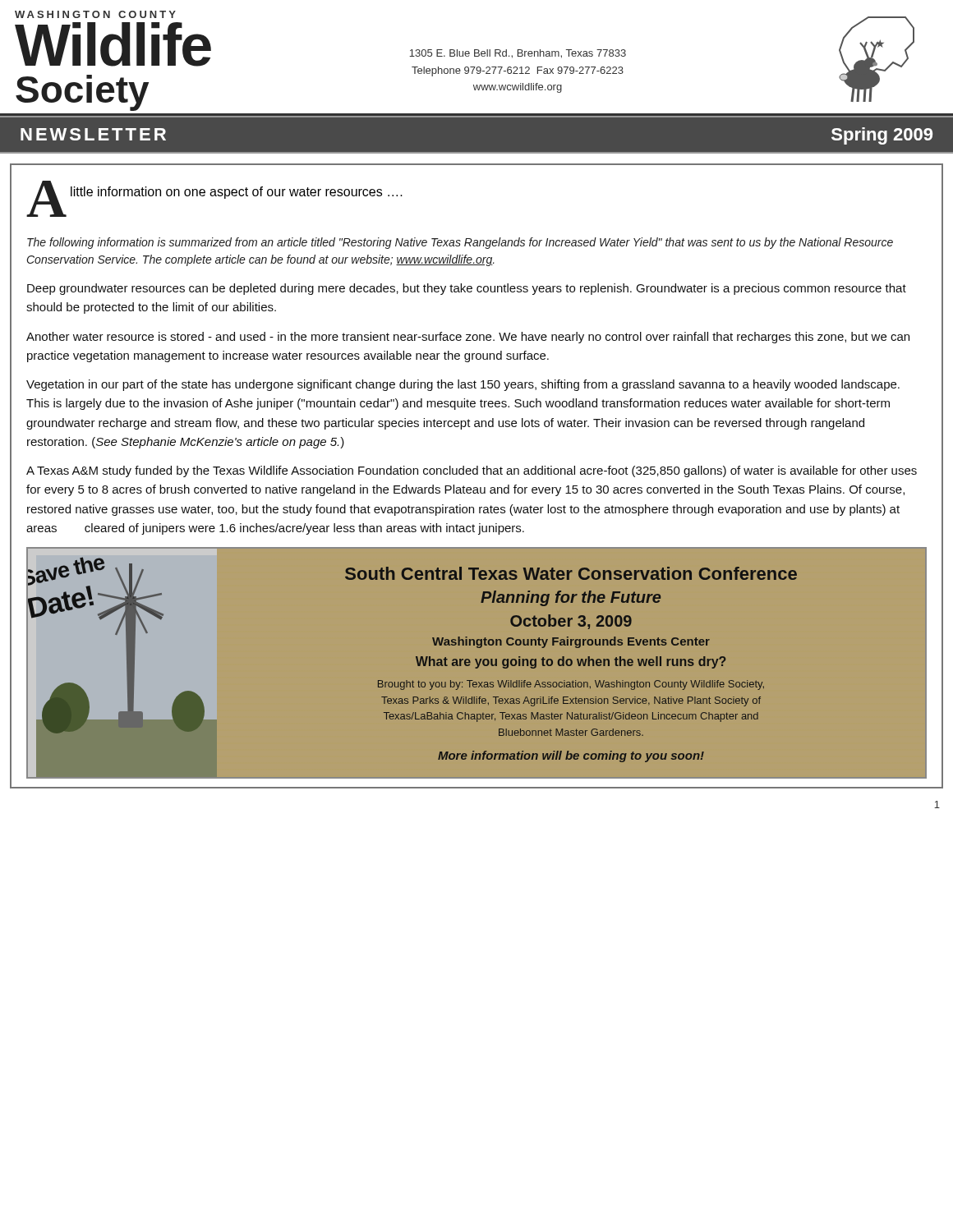Locate the text starting "Deep groundwater resources can be depleted"

click(466, 298)
